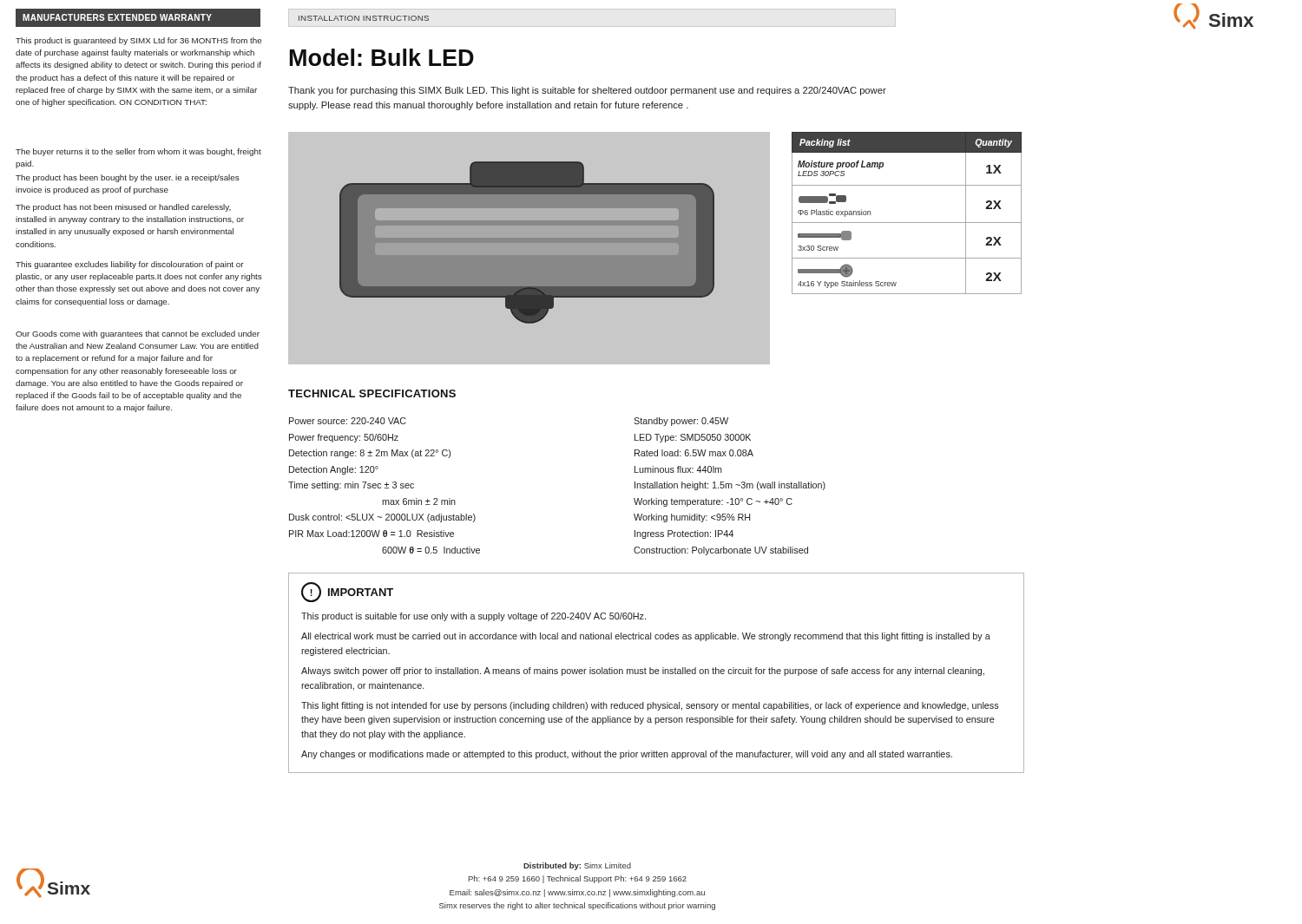The width and height of the screenshot is (1302, 924).
Task: Point to the element starting "Always switch power off prior to installation. A"
Action: click(643, 678)
